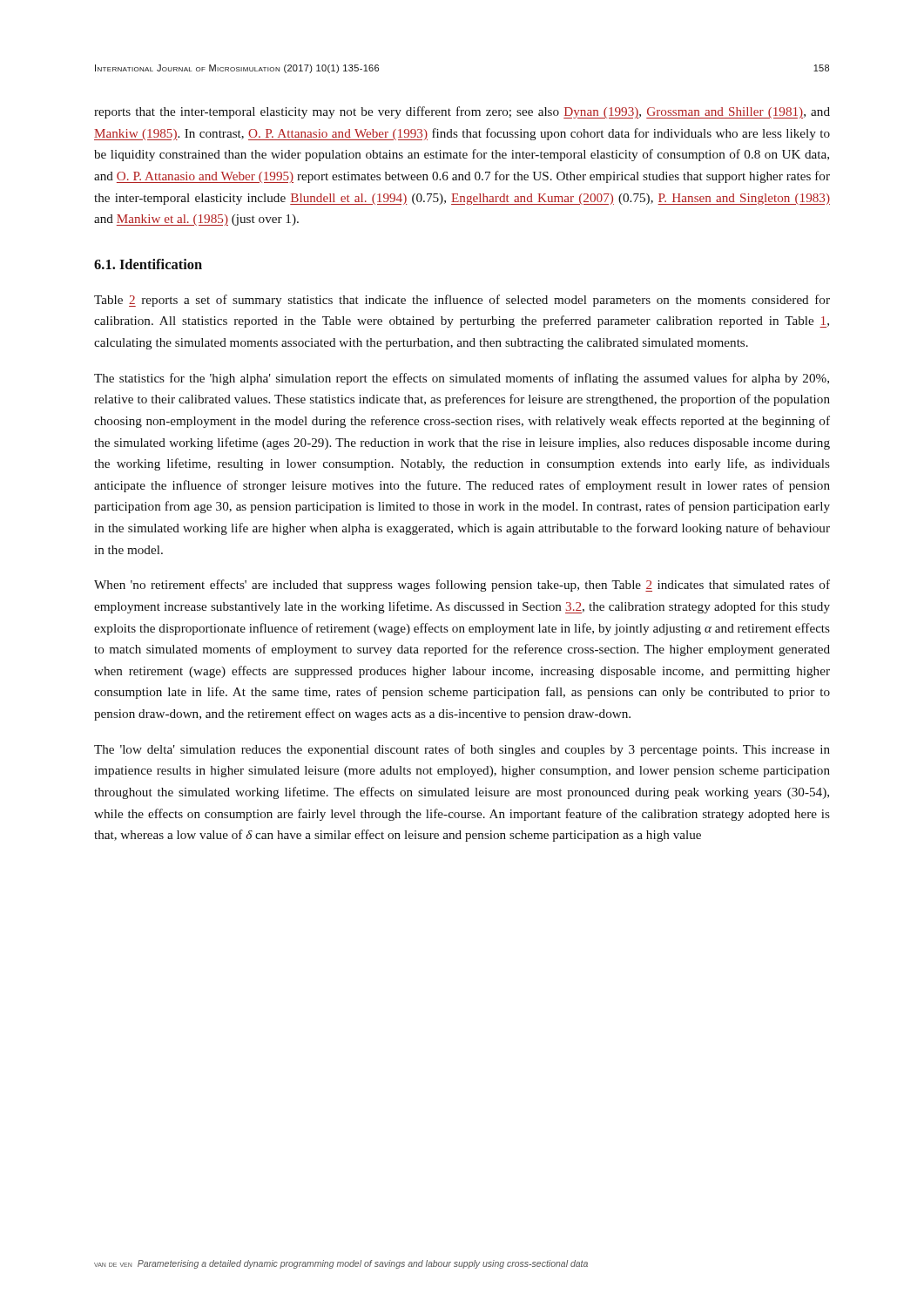This screenshot has width=924, height=1307.
Task: Click on the text block with the text "Table 2 reports a set of summary statistics"
Action: click(462, 301)
